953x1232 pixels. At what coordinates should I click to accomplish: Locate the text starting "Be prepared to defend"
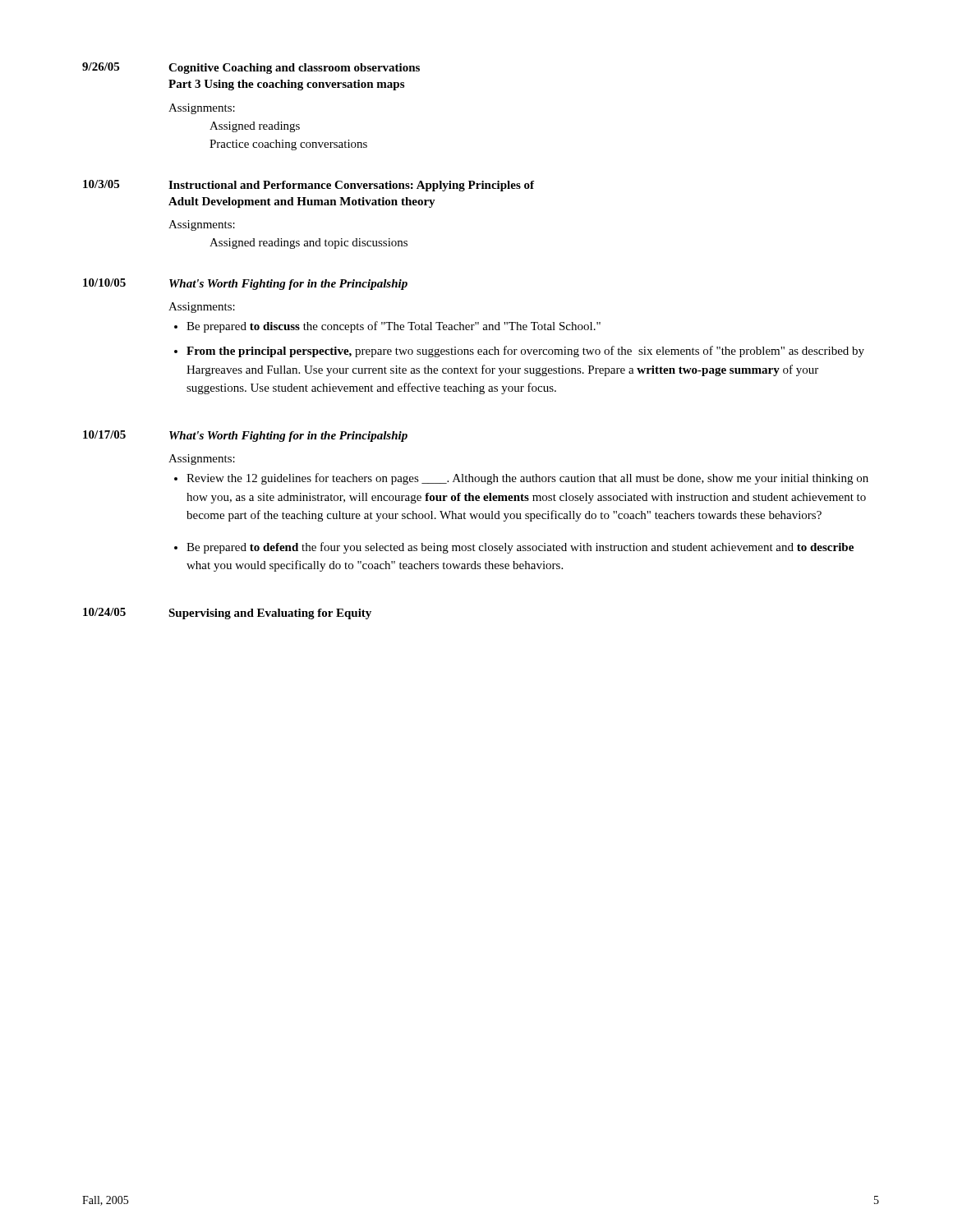[520, 556]
